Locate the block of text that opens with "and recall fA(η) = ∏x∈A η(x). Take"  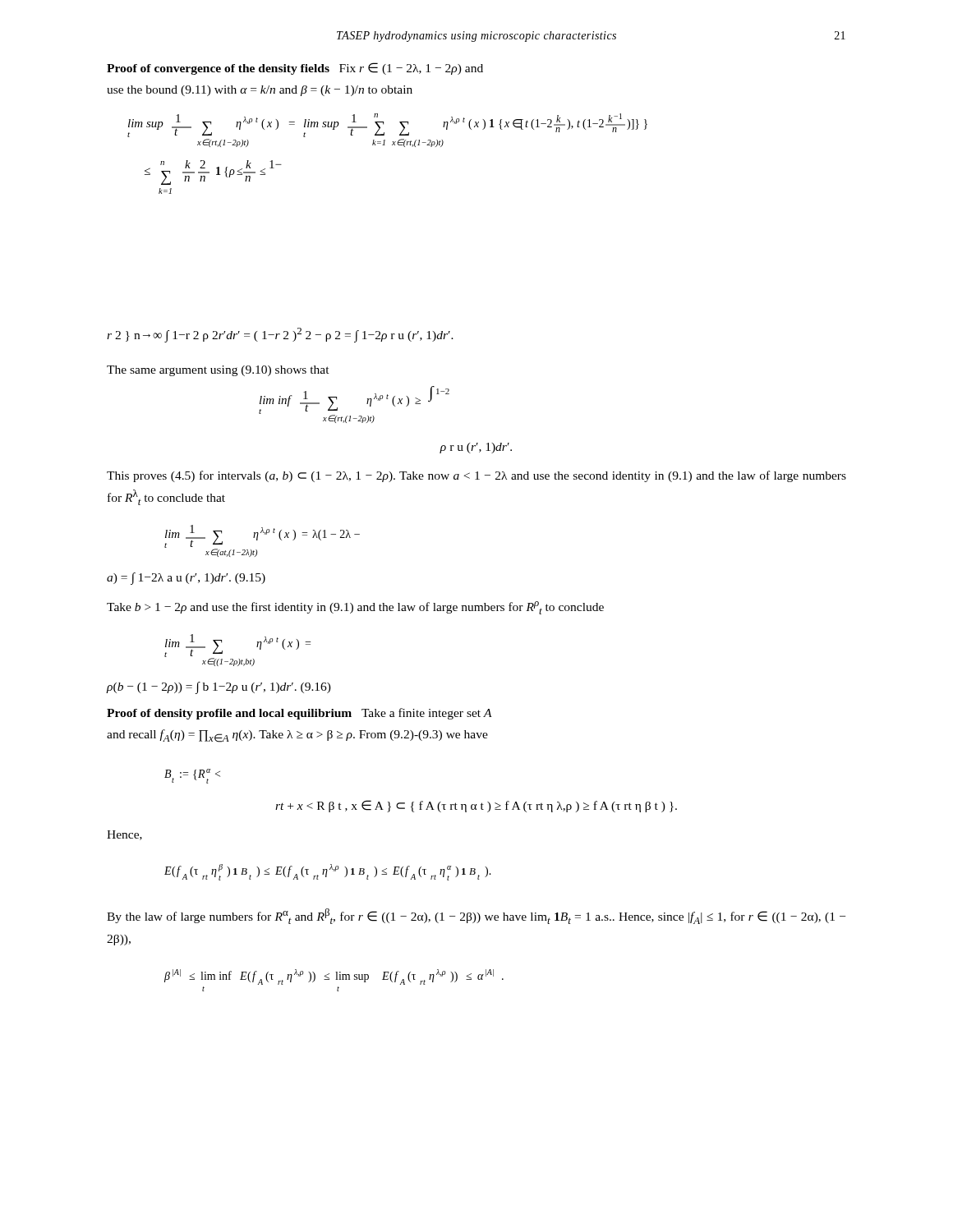tap(297, 736)
